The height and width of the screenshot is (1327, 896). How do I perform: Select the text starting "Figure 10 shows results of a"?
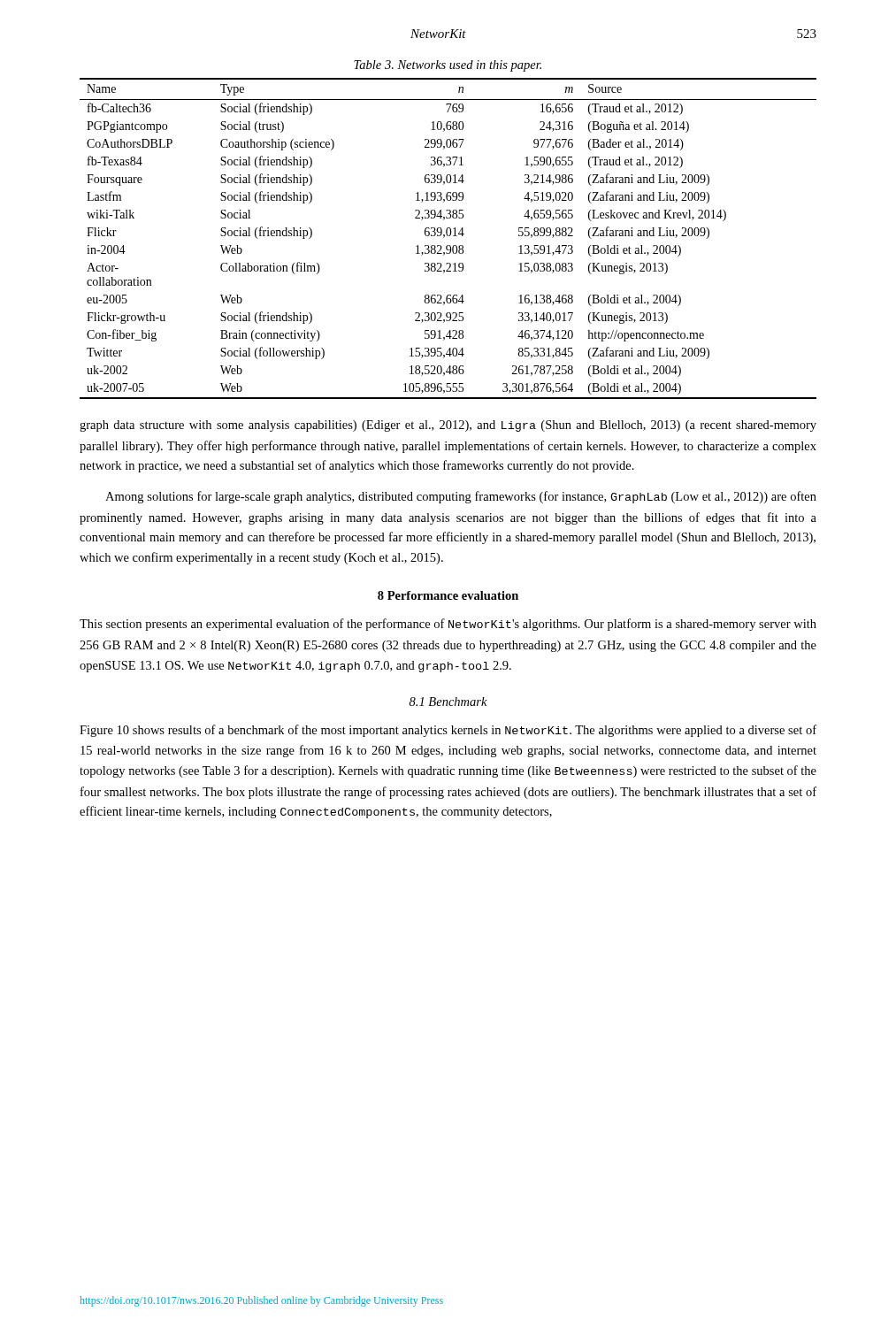click(448, 771)
